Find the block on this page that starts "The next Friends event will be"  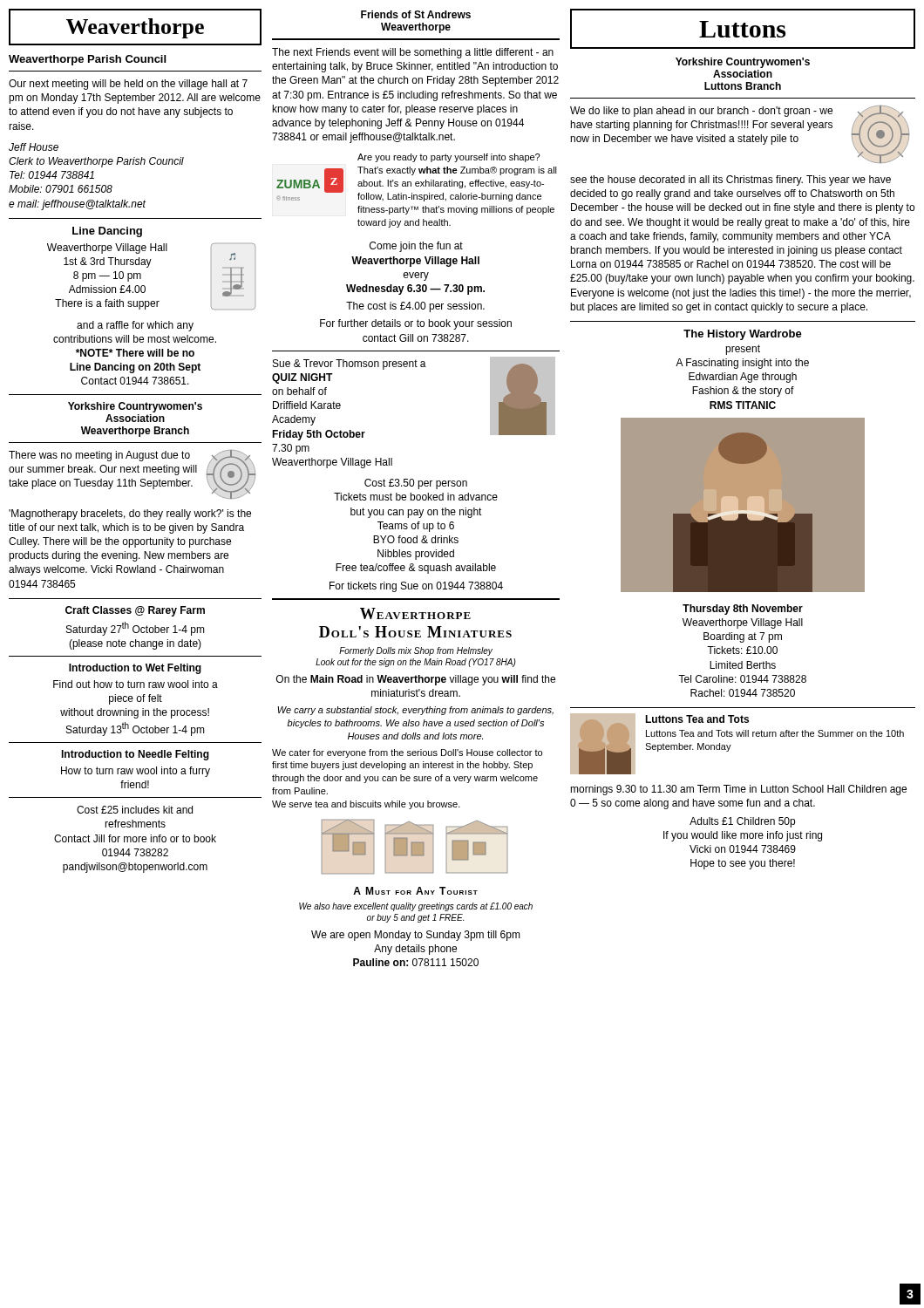[416, 95]
